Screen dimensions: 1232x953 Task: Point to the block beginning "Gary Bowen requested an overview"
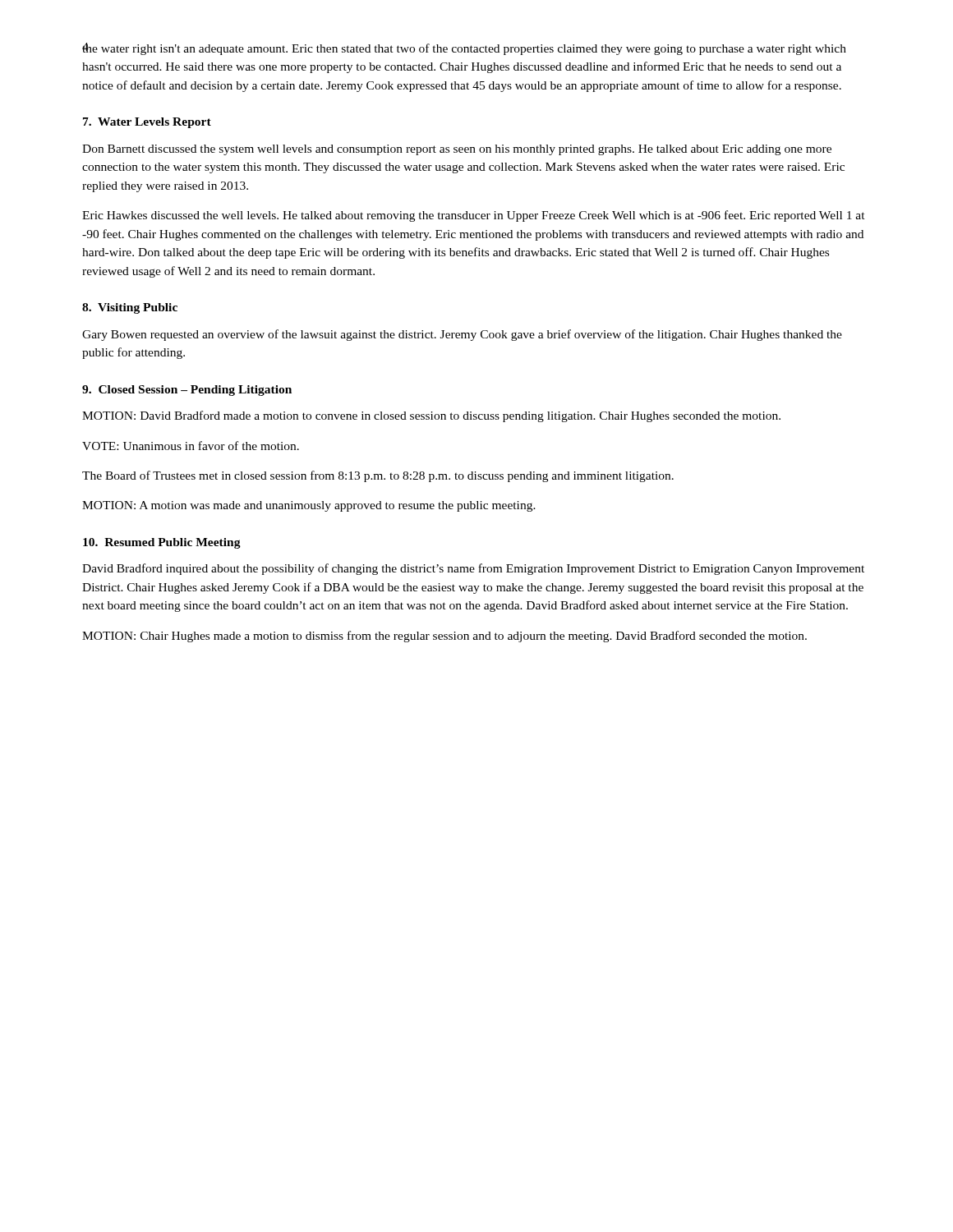[462, 343]
